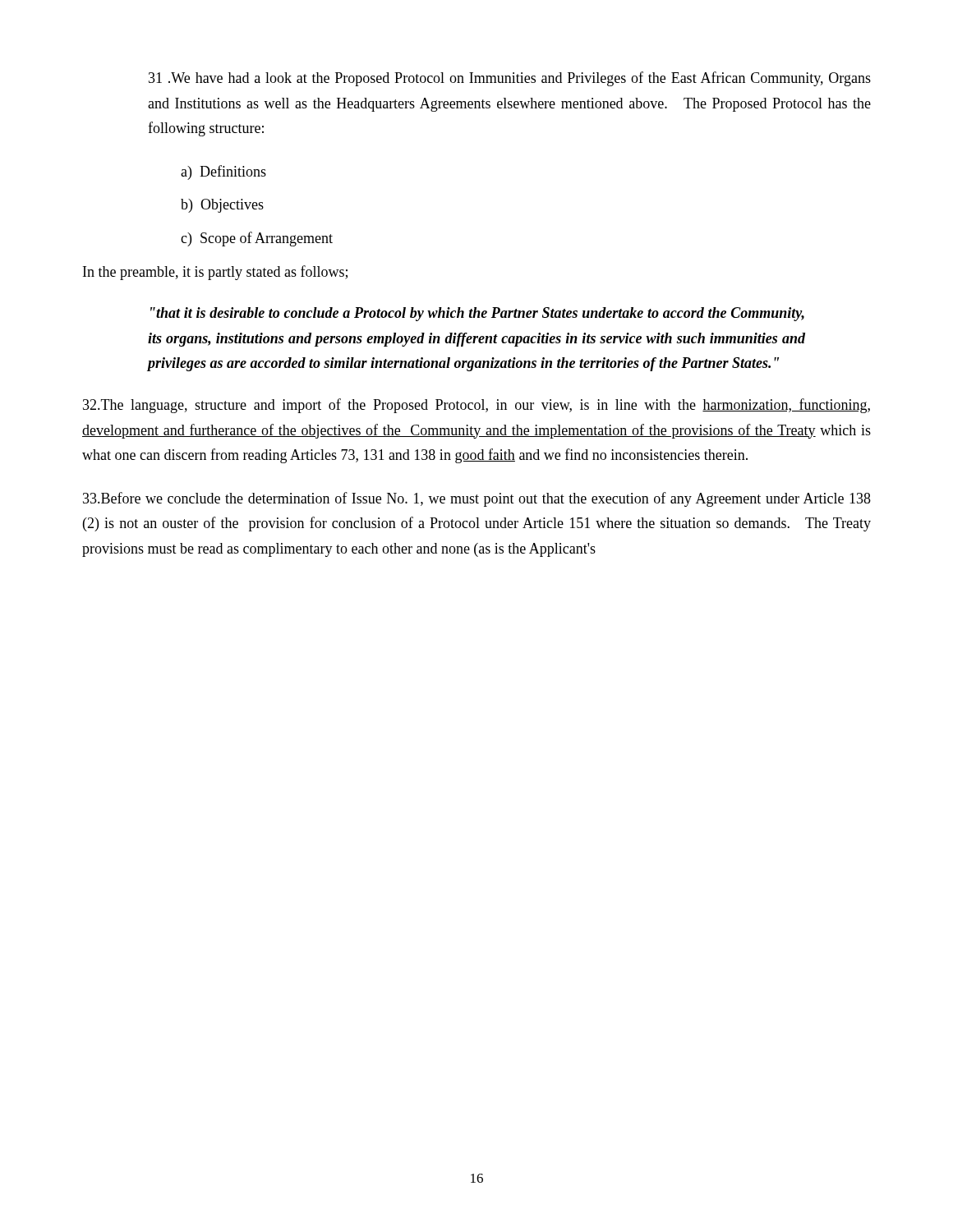
Task: Locate the passage starting ""that it is desirable to"
Action: click(476, 338)
